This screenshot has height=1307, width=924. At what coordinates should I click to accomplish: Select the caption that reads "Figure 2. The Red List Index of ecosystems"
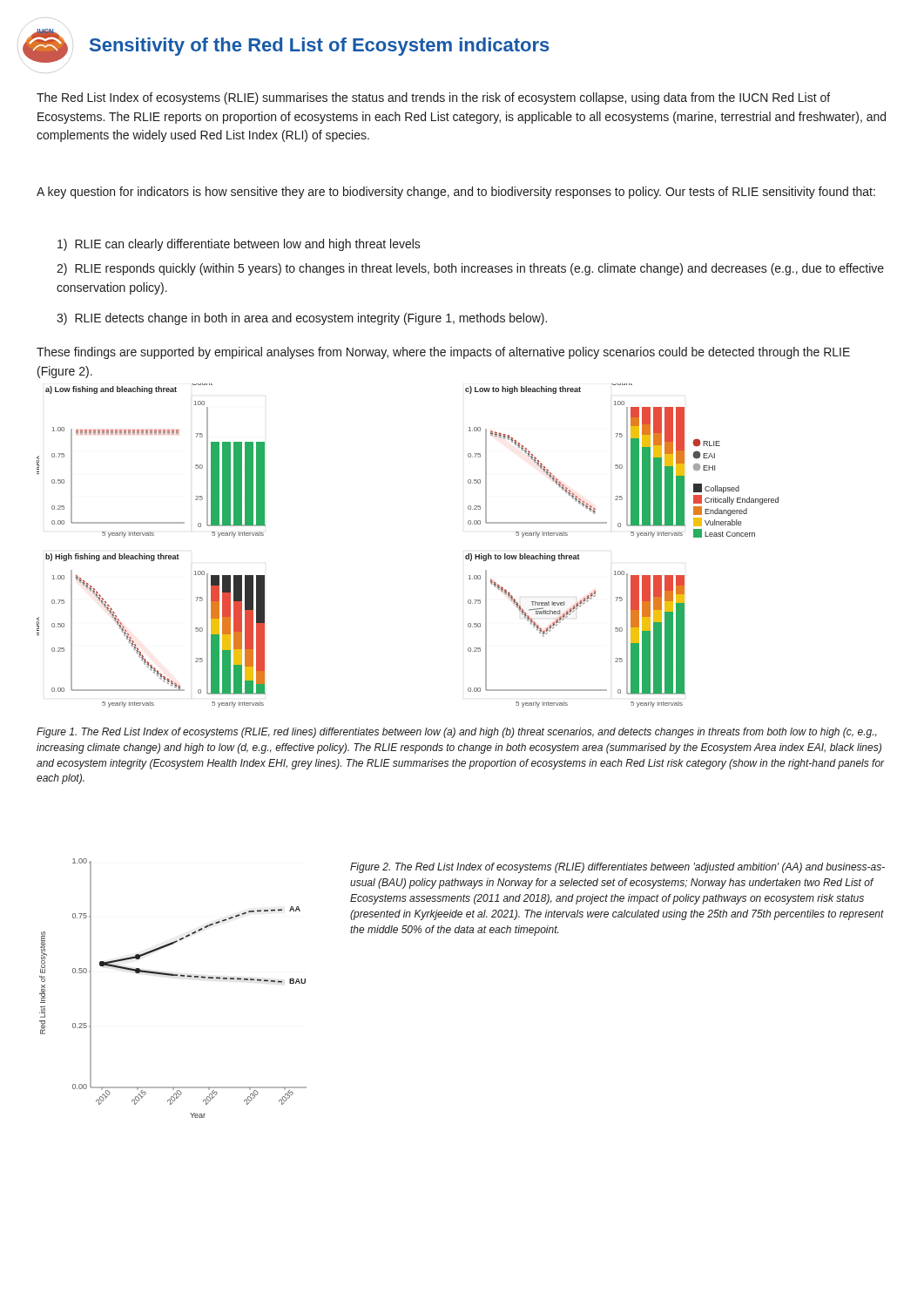click(618, 898)
